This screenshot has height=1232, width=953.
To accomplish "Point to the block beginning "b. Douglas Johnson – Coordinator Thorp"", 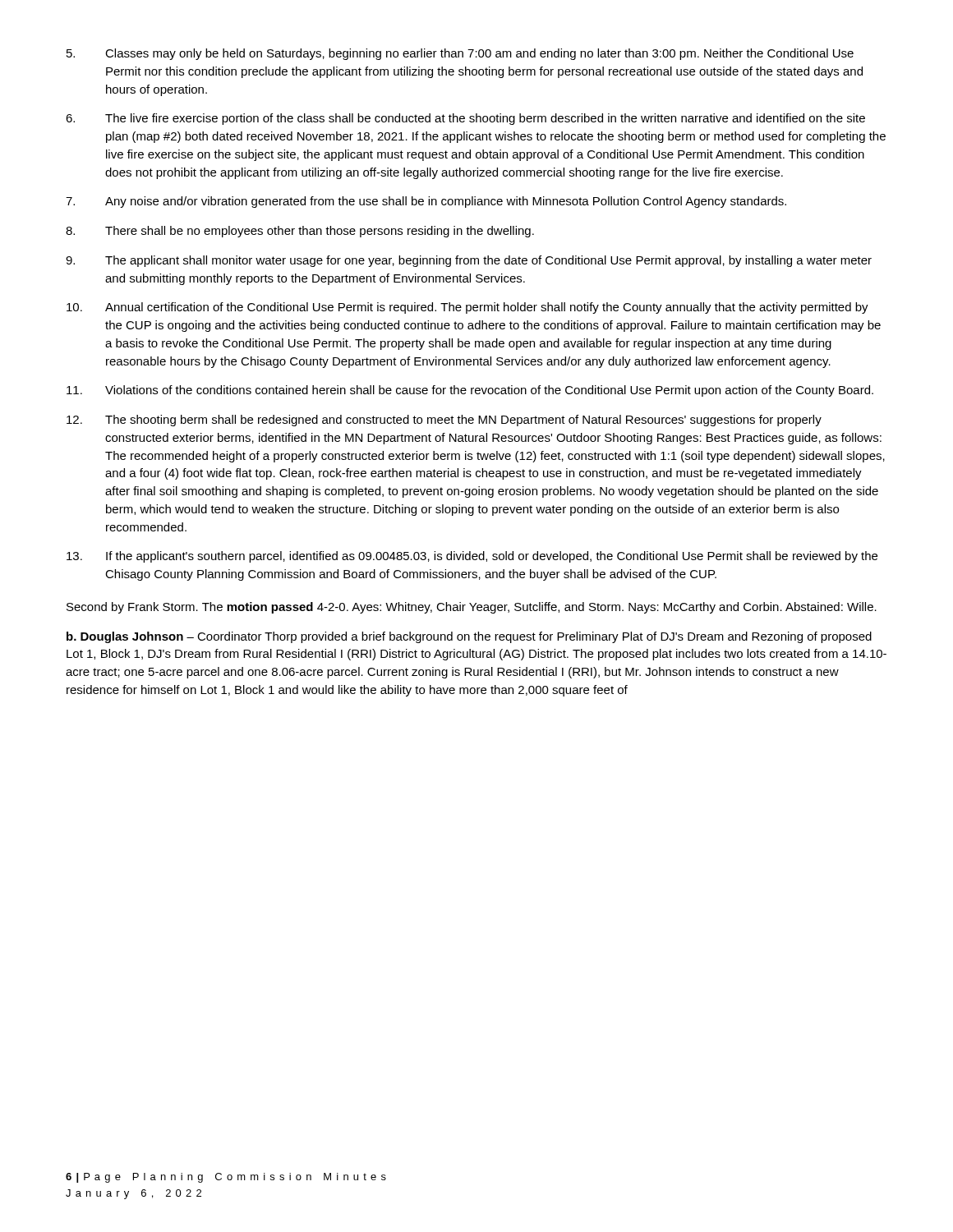I will coord(476,663).
